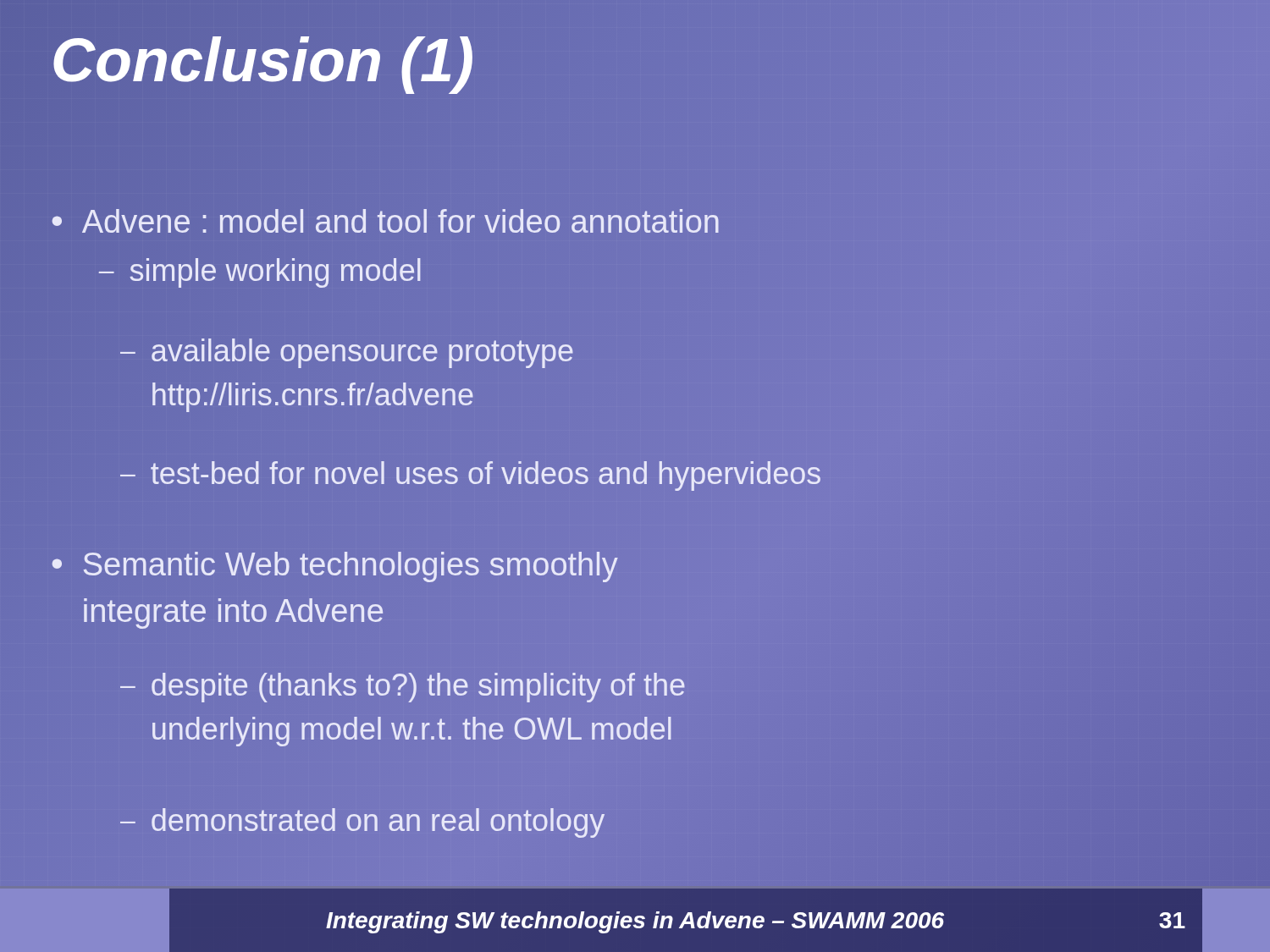The height and width of the screenshot is (952, 1270).
Task: Find the title that says "Conclusion (1)"
Action: 262,60
